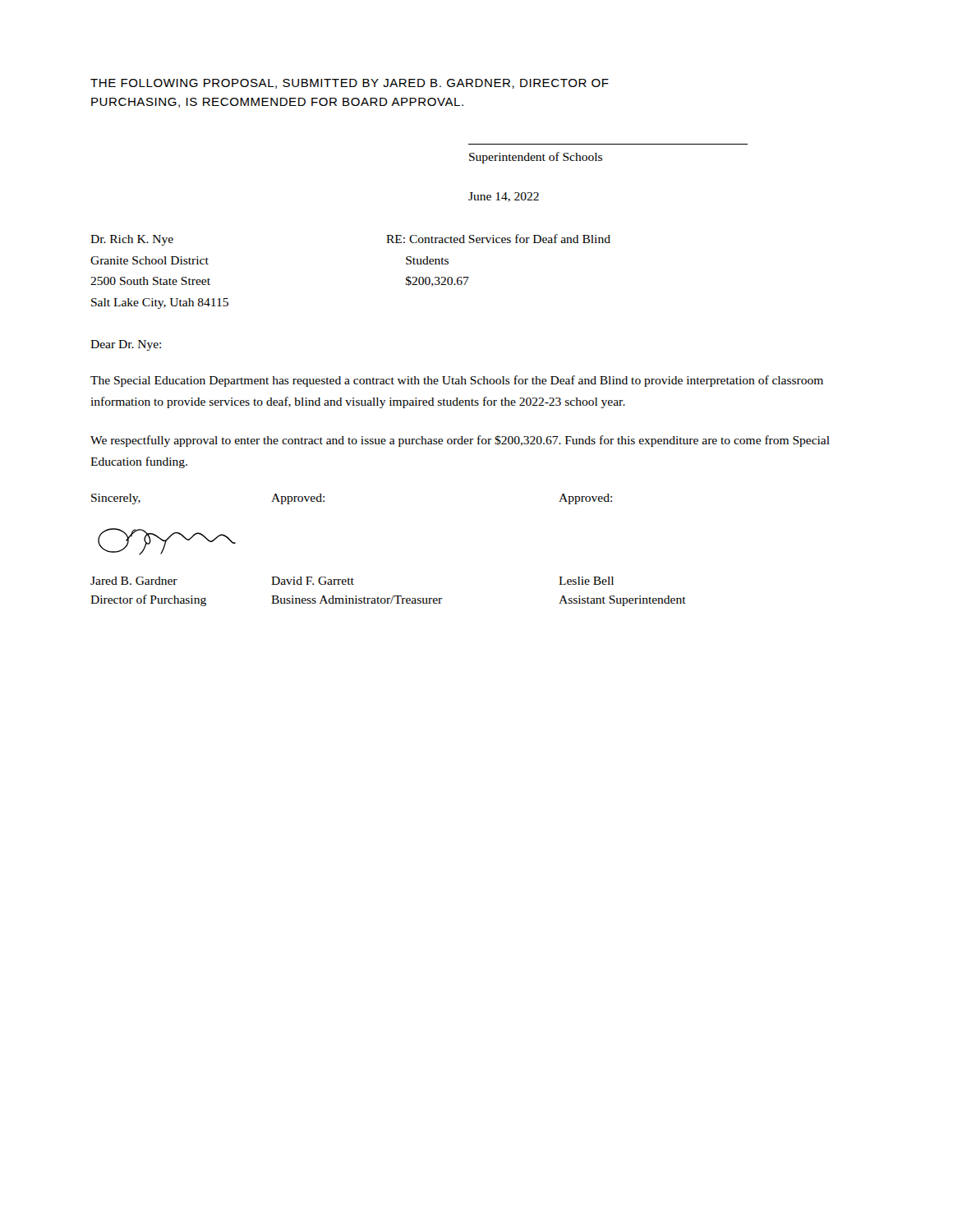Navigate to the passage starting "RE: Contracted Services for"
Viewport: 953px width, 1232px height.
tap(498, 239)
